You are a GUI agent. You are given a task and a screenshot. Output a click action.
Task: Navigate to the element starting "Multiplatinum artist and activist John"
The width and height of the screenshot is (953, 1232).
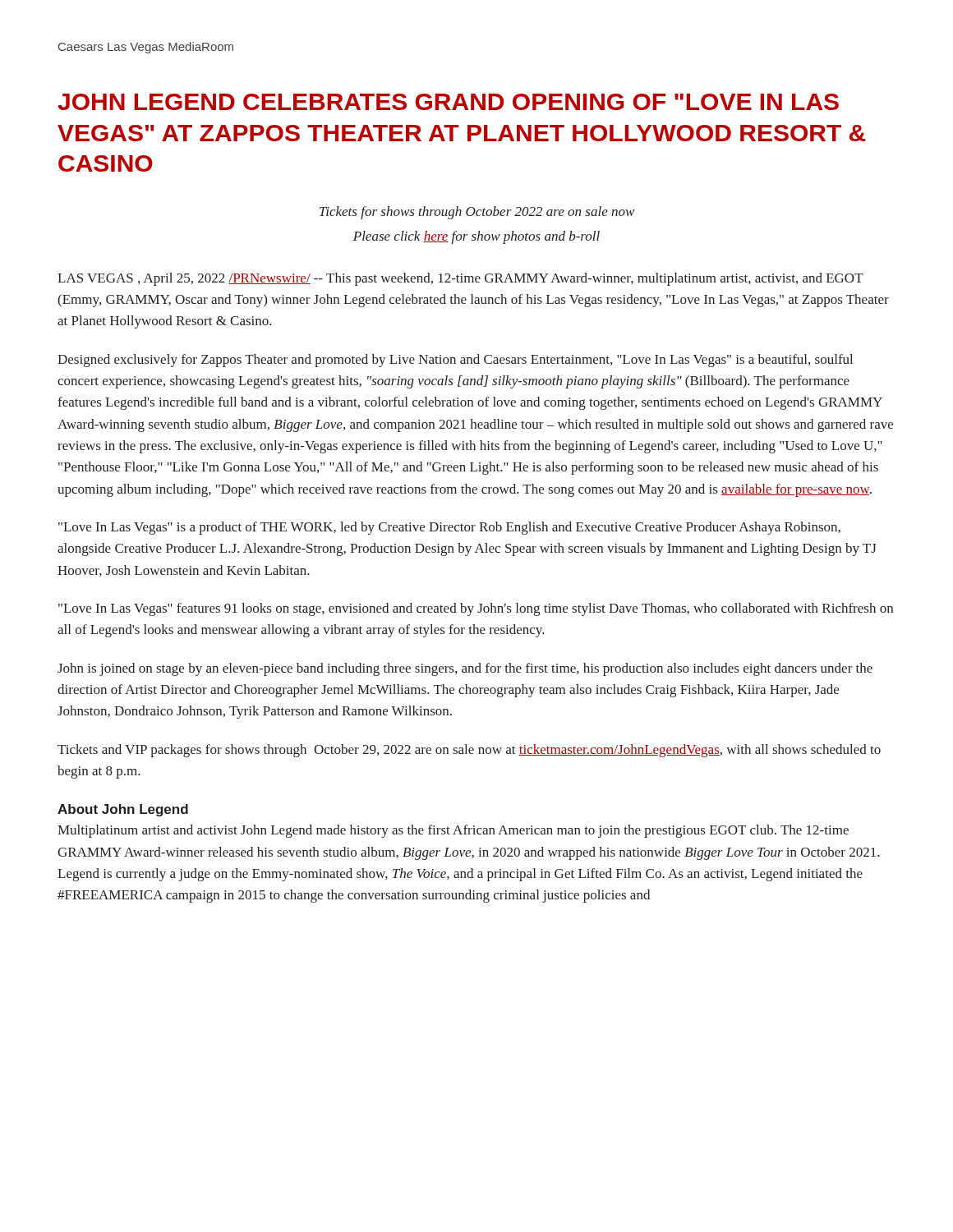click(469, 863)
